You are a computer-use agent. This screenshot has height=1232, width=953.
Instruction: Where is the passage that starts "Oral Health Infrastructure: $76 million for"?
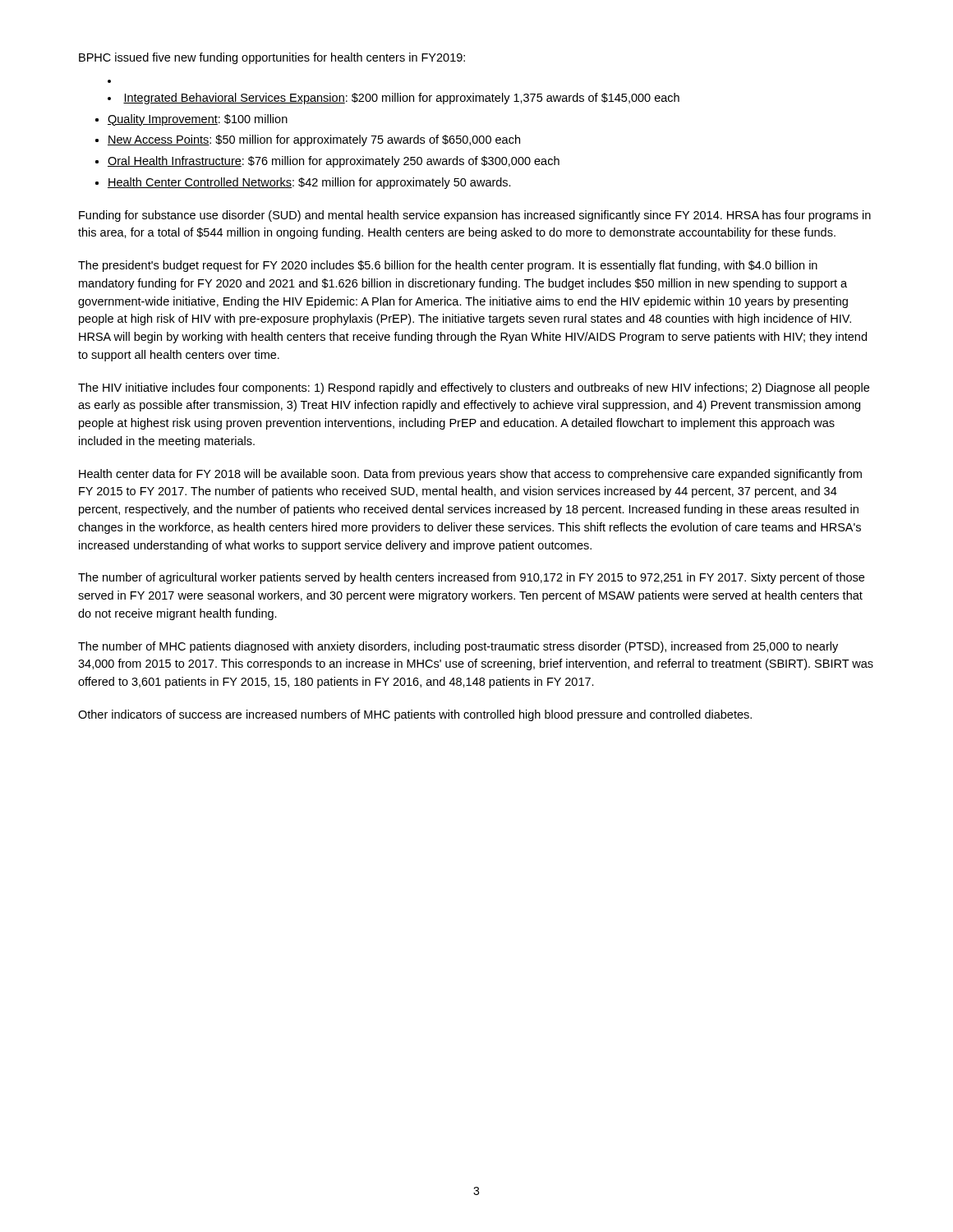(x=491, y=162)
